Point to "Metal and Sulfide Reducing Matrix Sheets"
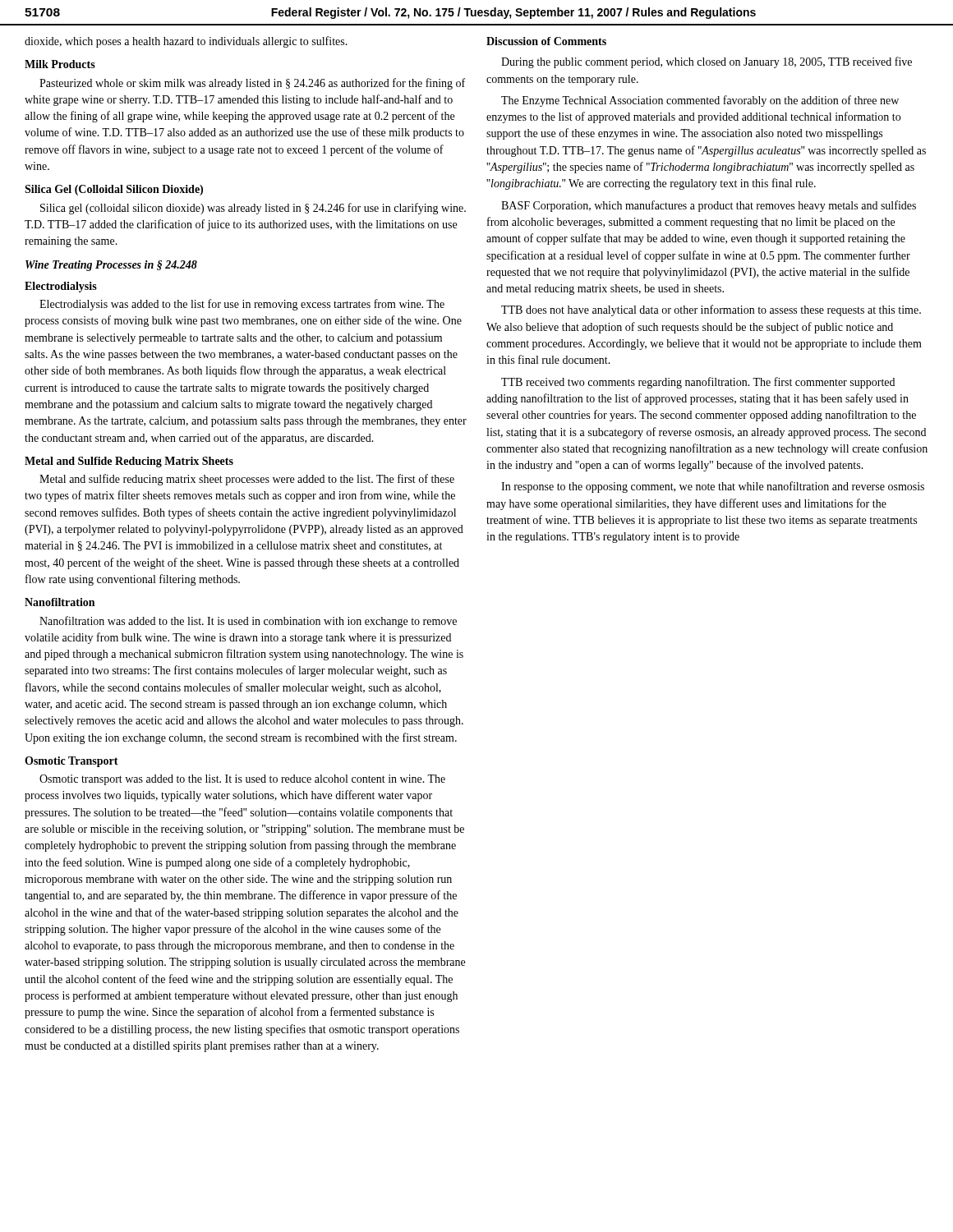Image resolution: width=953 pixels, height=1232 pixels. 129,462
